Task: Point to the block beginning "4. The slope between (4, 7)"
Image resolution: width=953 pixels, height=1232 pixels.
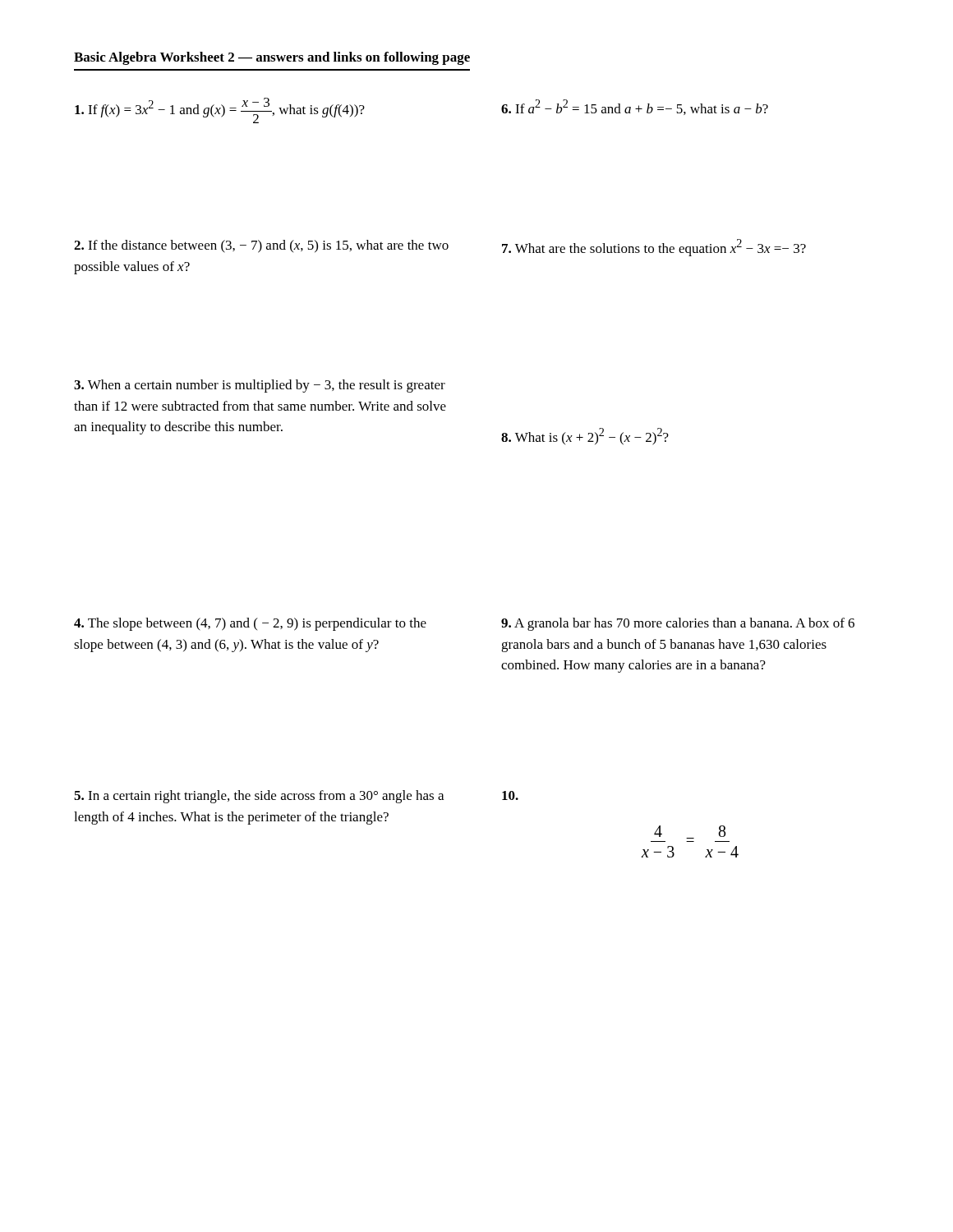Action: click(x=263, y=634)
